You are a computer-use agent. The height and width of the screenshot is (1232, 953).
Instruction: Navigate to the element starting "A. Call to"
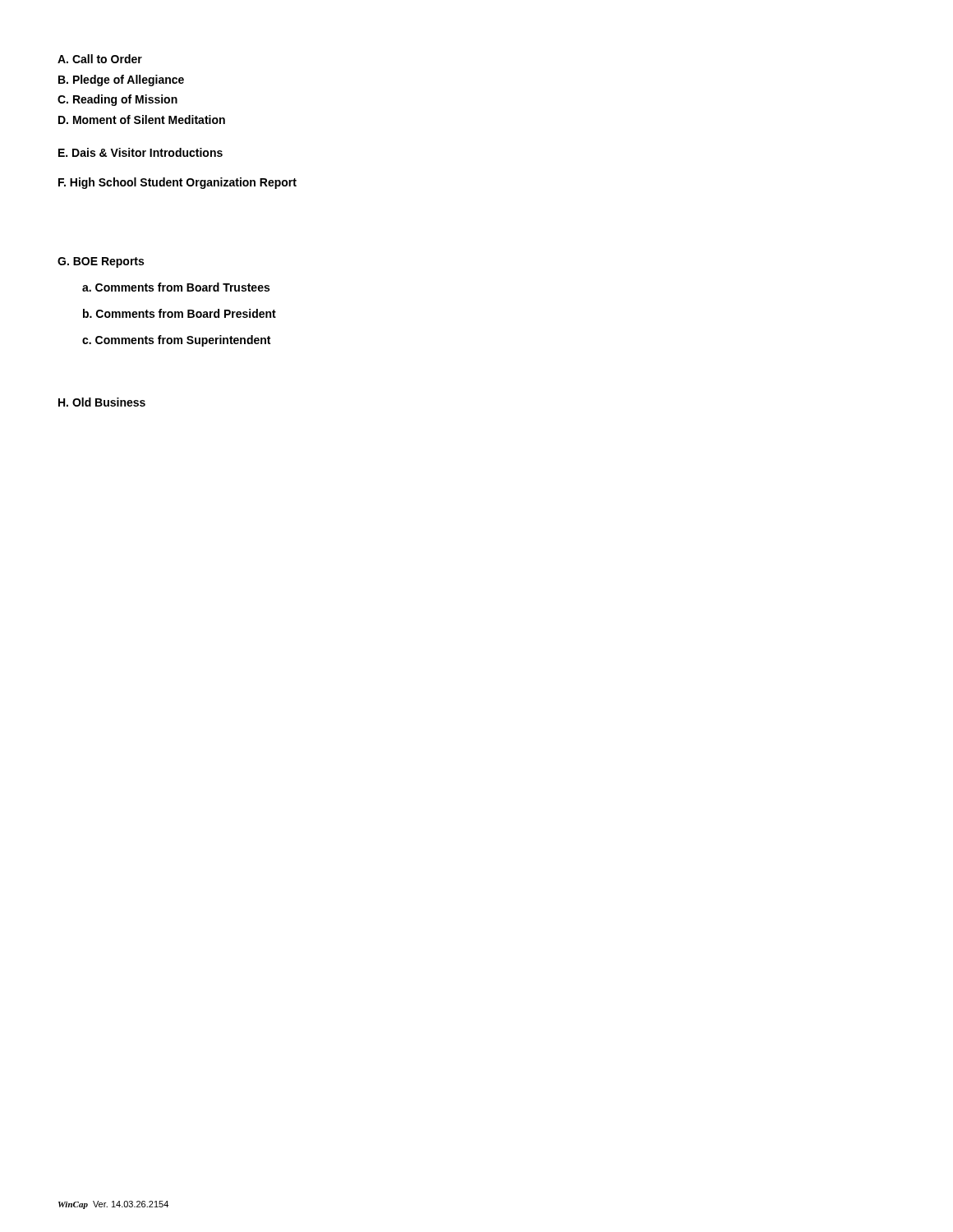100,59
